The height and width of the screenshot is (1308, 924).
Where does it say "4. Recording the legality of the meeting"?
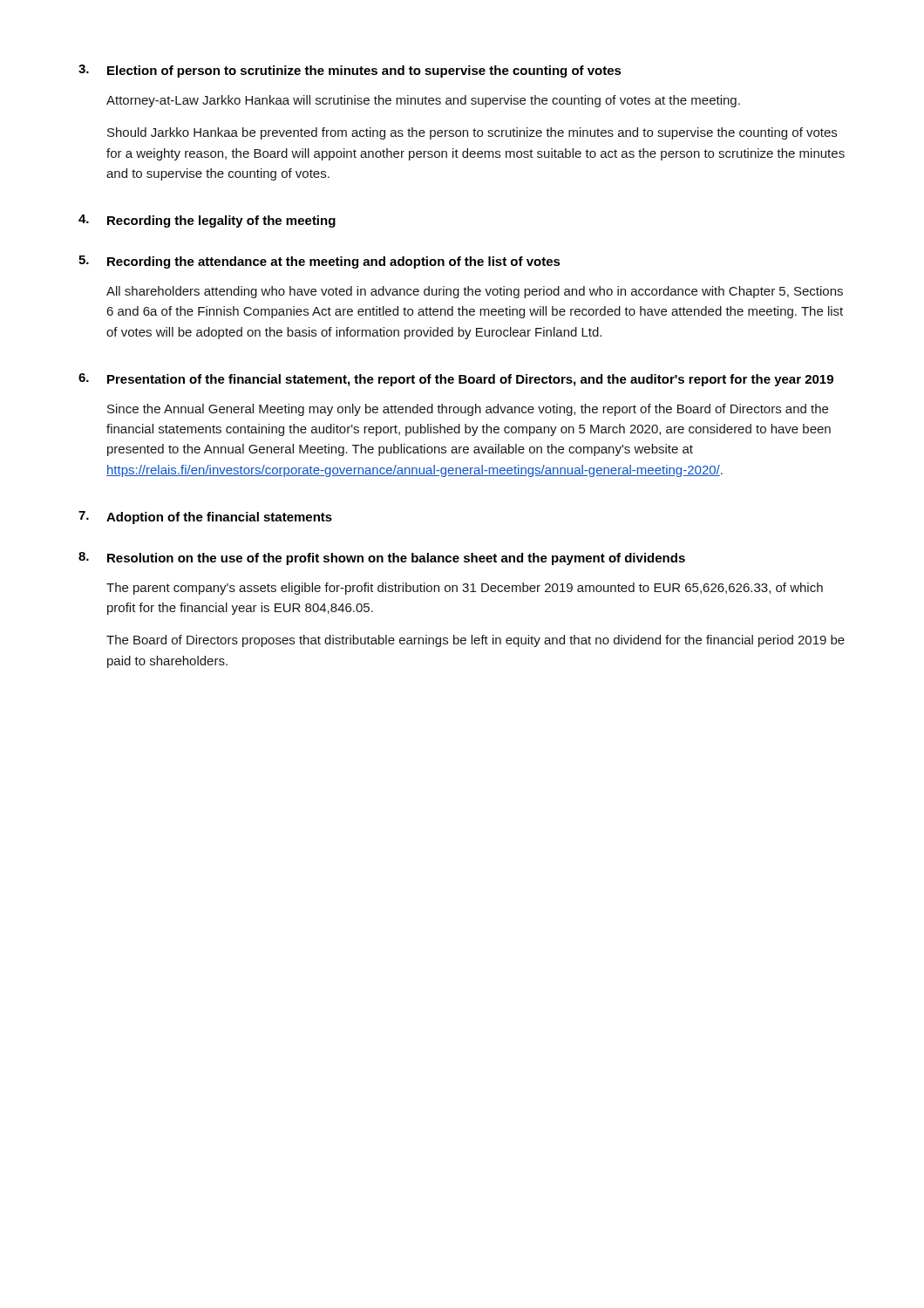(x=207, y=221)
